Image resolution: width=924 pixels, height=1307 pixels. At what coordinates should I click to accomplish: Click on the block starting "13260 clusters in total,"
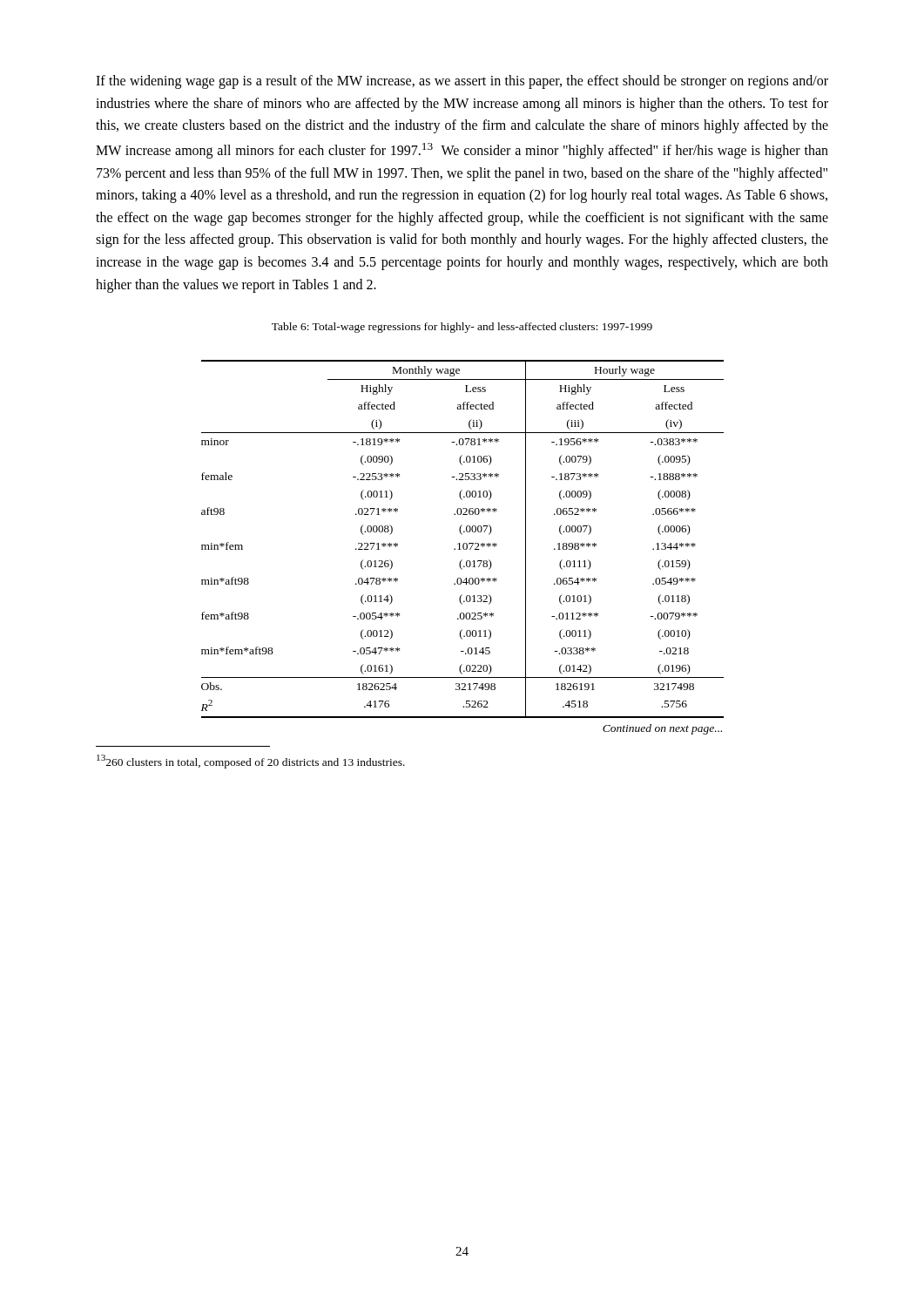click(251, 760)
